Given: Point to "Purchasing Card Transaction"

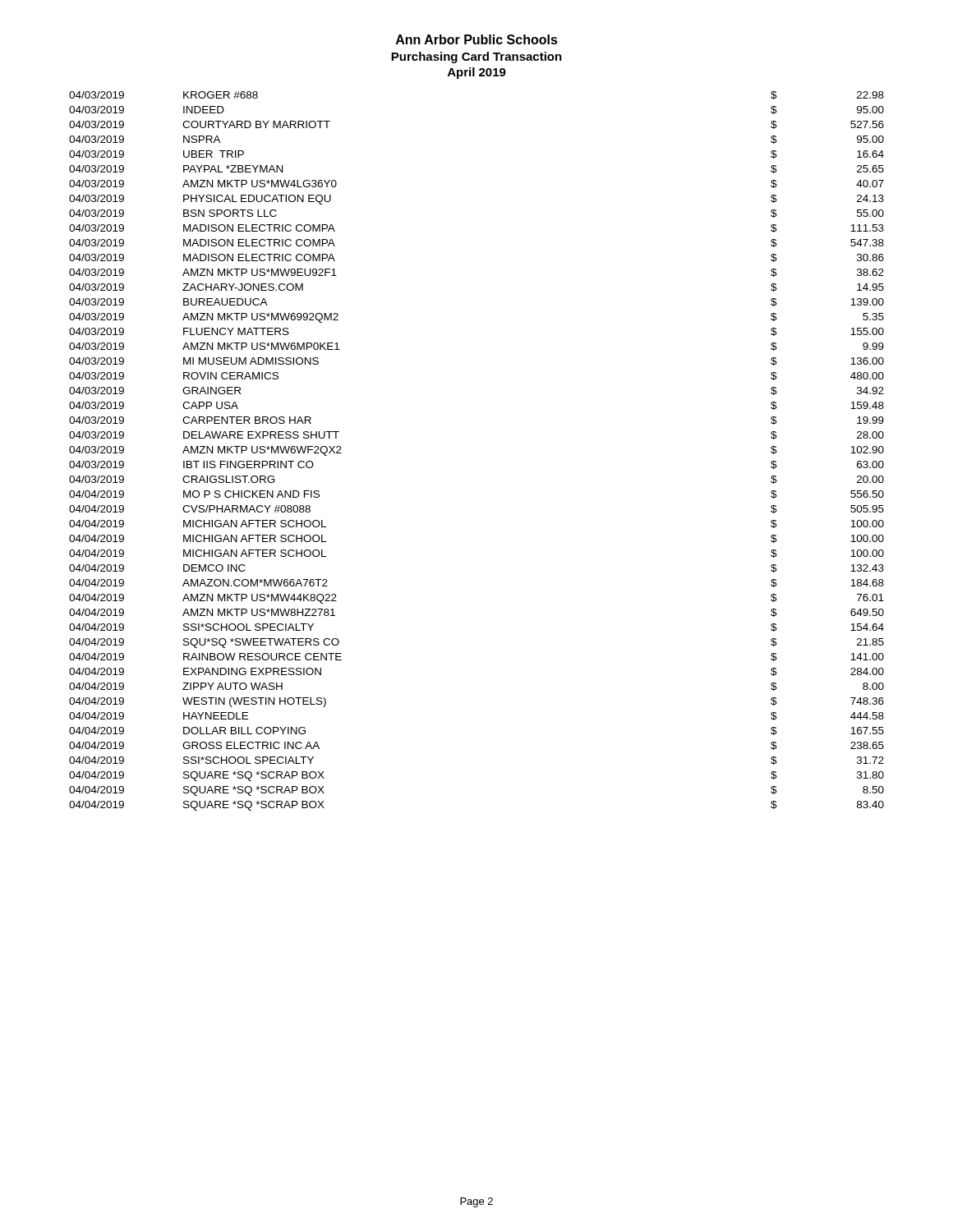Looking at the screenshot, I should pyautogui.click(x=476, y=56).
